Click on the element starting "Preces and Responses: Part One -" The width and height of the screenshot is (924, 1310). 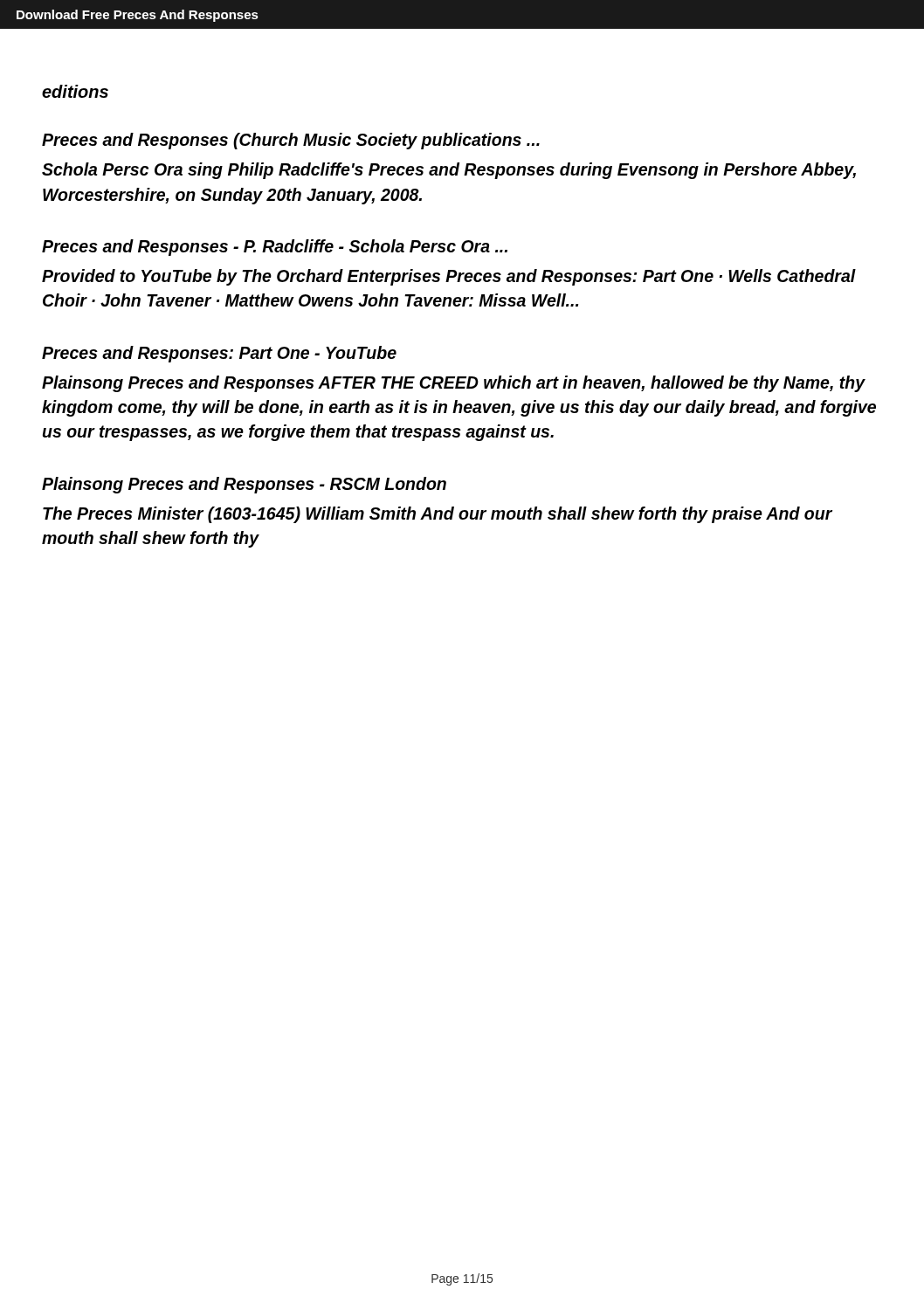point(219,353)
